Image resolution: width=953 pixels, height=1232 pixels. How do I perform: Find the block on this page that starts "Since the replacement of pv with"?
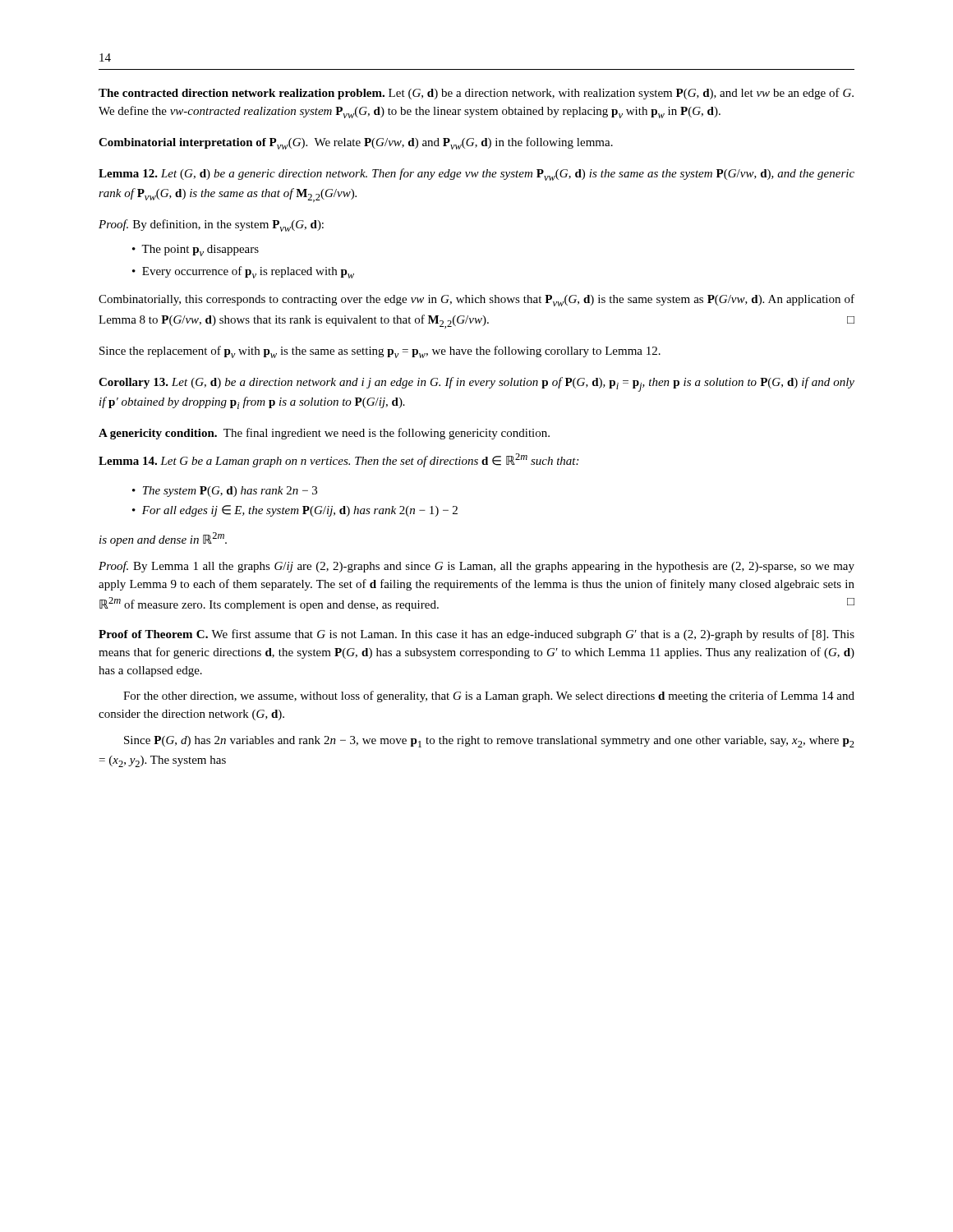coord(476,352)
